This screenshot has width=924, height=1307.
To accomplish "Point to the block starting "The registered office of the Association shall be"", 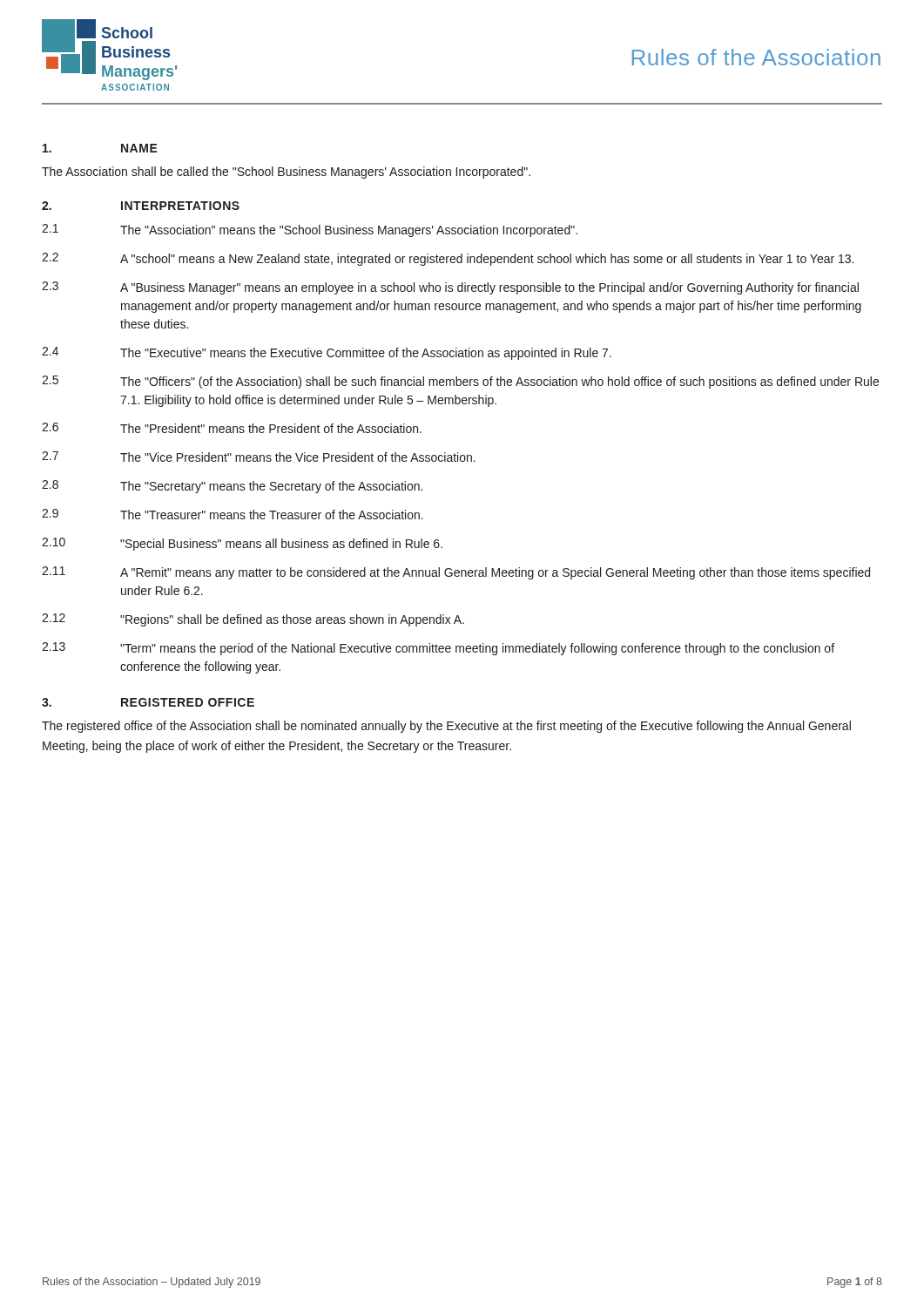I will [447, 736].
